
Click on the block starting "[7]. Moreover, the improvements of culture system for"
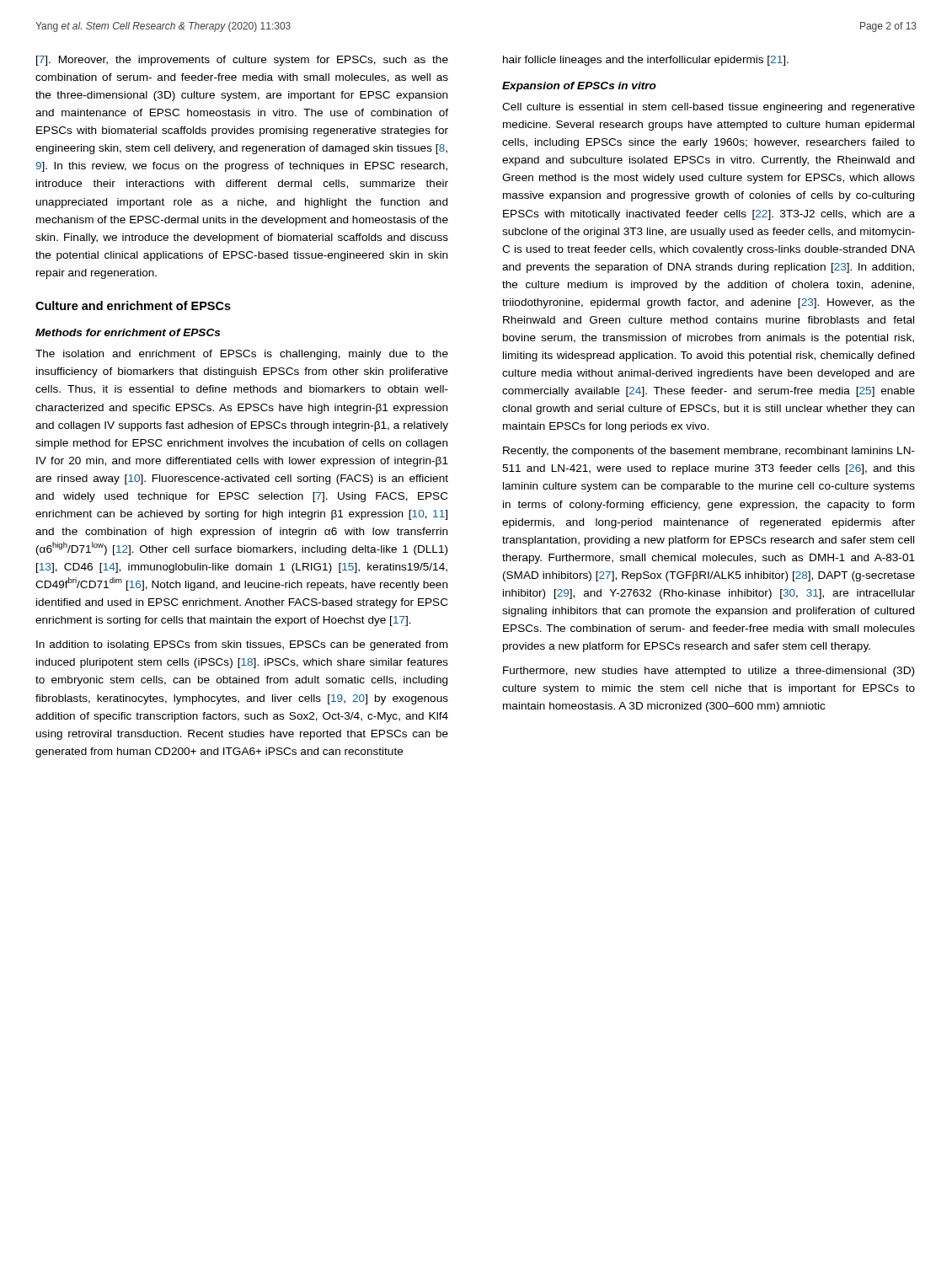coord(242,166)
